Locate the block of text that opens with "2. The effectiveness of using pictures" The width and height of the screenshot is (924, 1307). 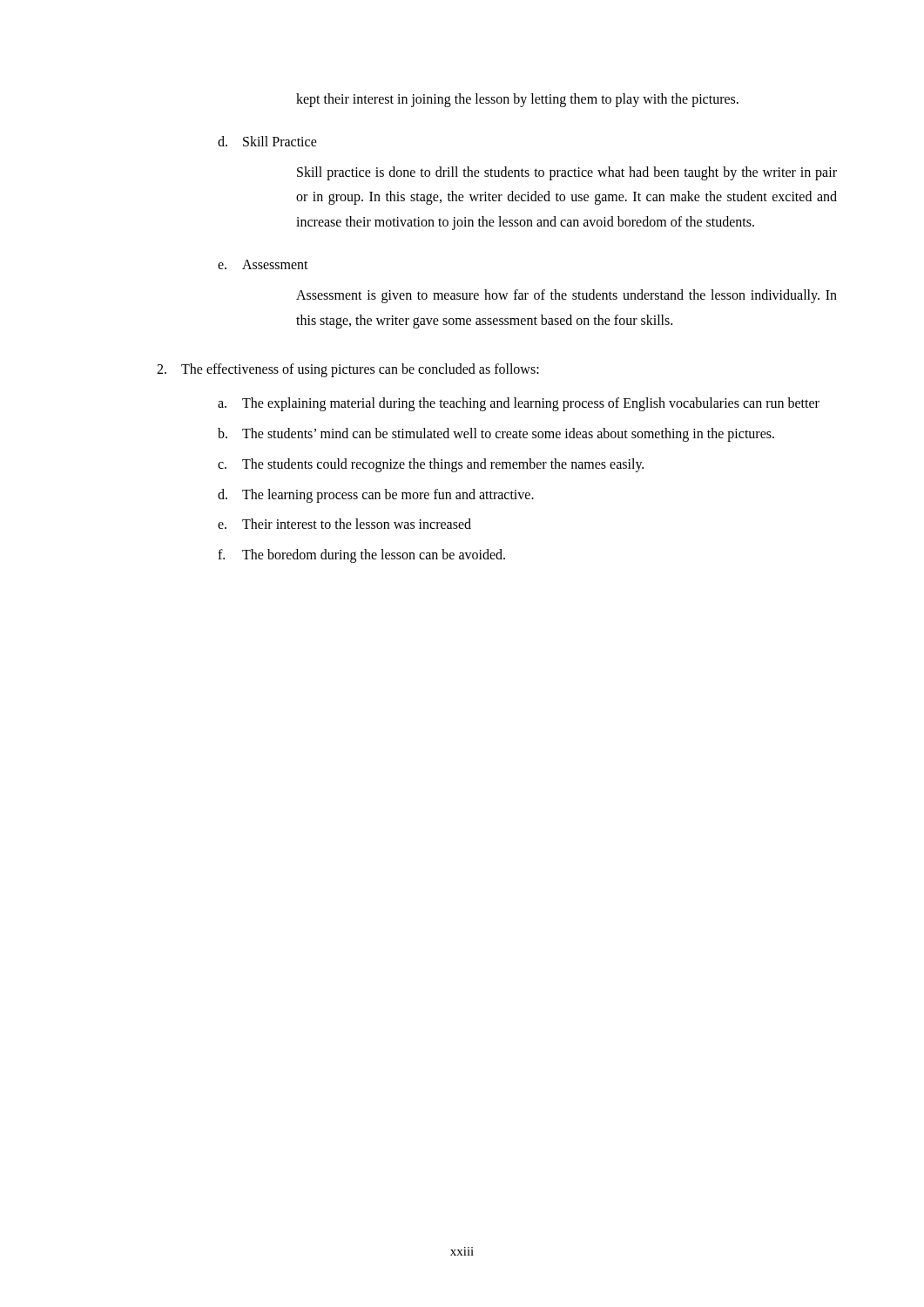click(x=497, y=370)
